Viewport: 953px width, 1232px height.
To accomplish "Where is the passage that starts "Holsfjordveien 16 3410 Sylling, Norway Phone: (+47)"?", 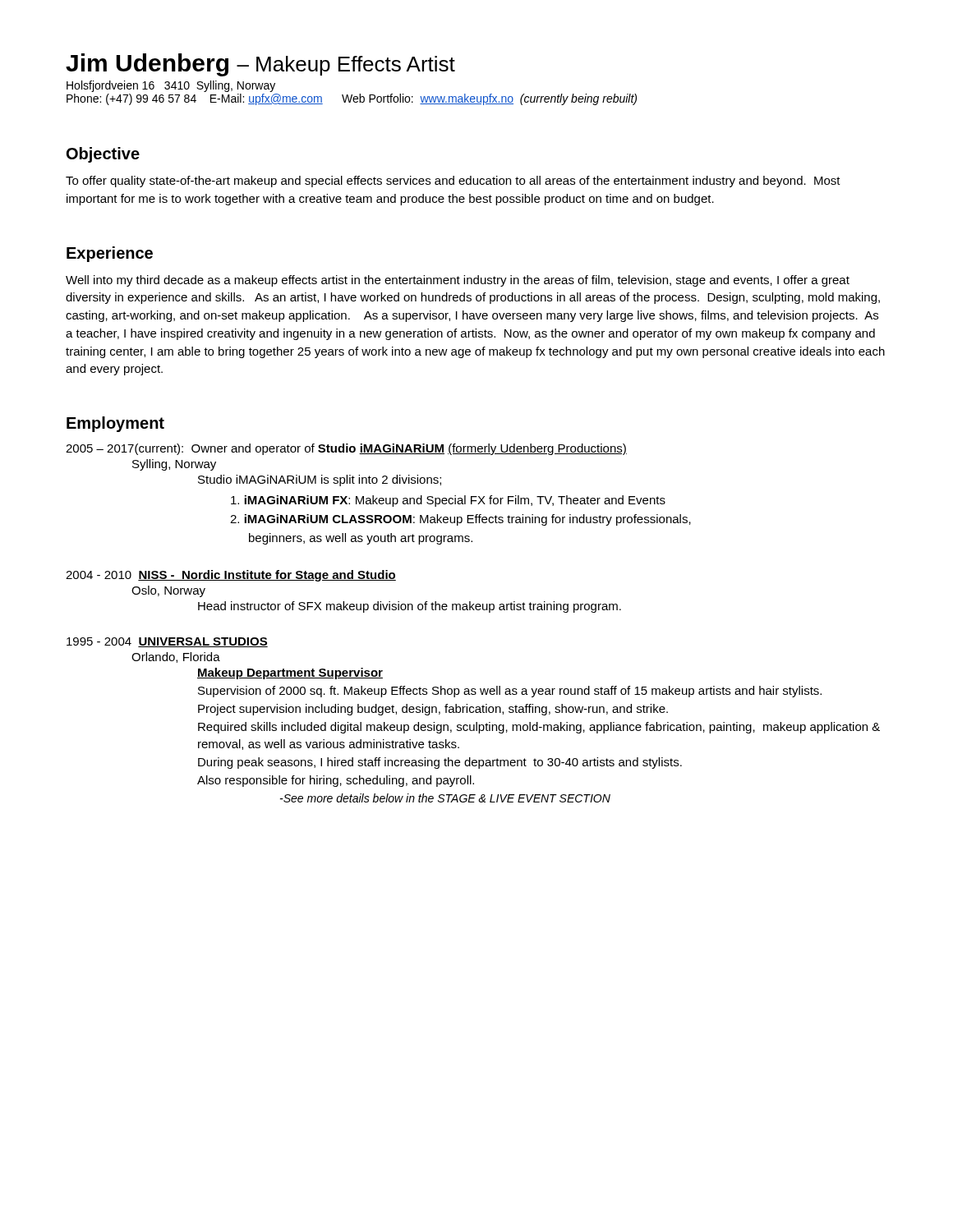I will pos(352,92).
